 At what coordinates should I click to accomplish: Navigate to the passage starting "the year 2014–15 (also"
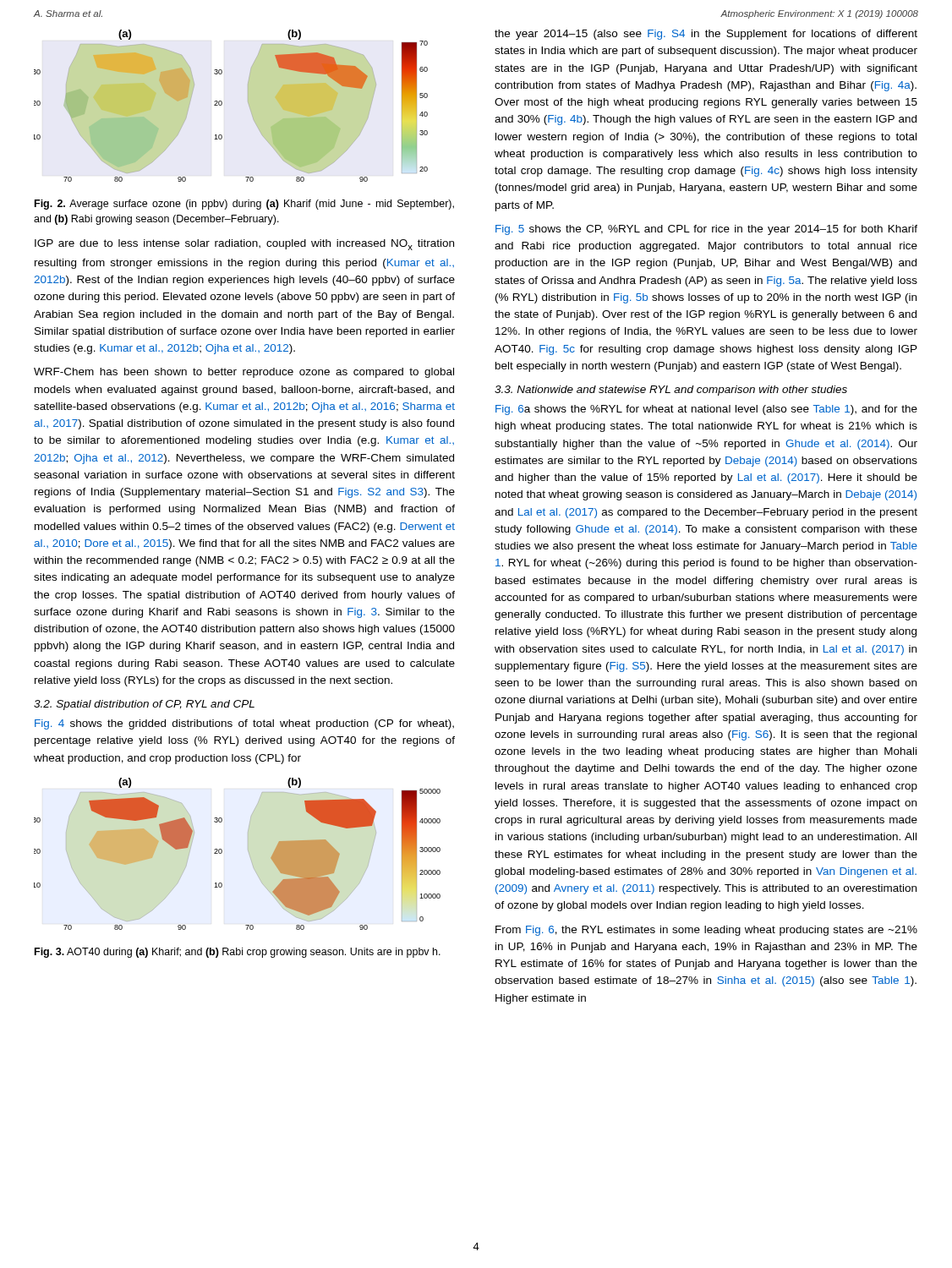706,119
